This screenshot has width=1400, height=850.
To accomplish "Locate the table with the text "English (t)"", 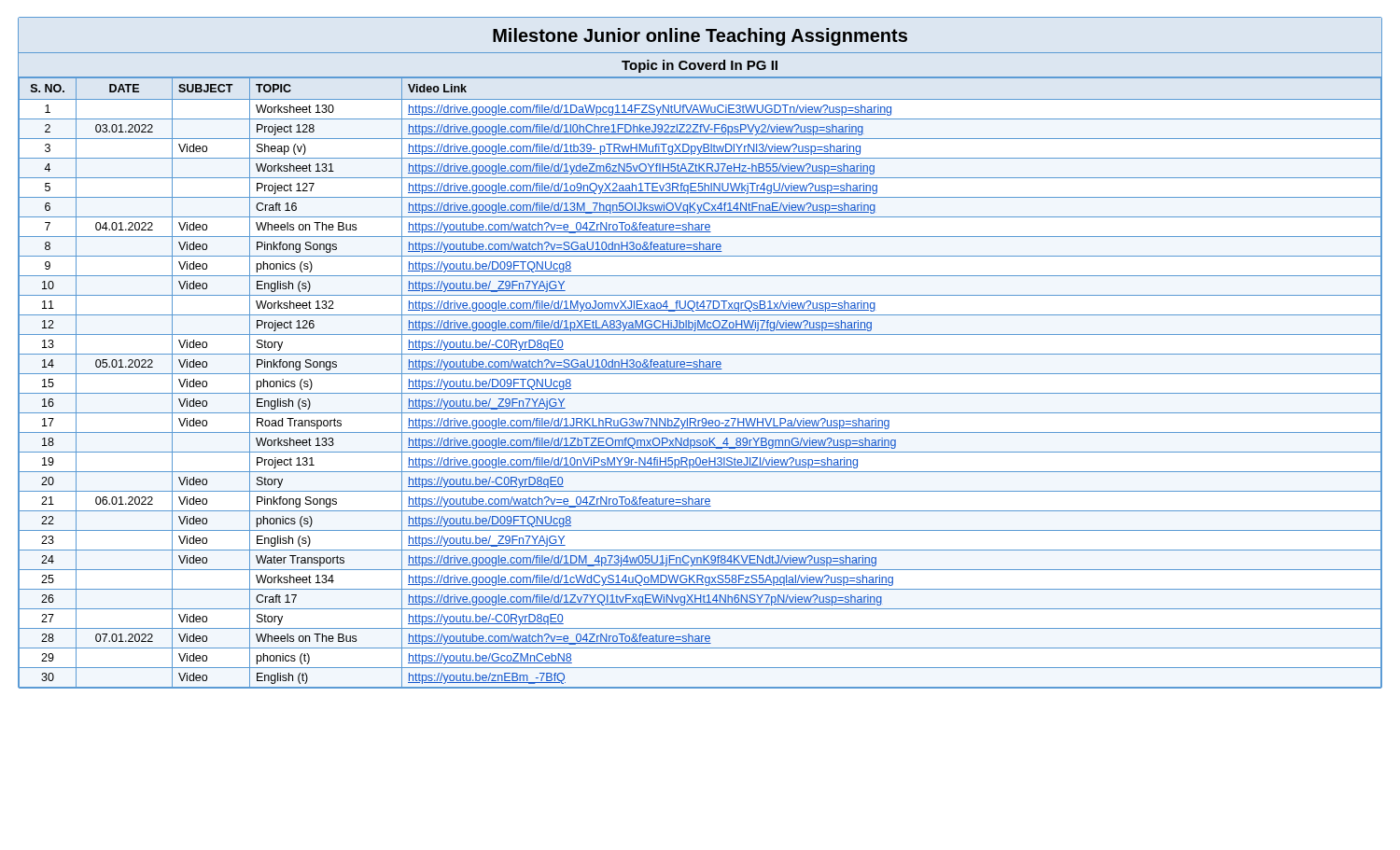I will 700,383.
